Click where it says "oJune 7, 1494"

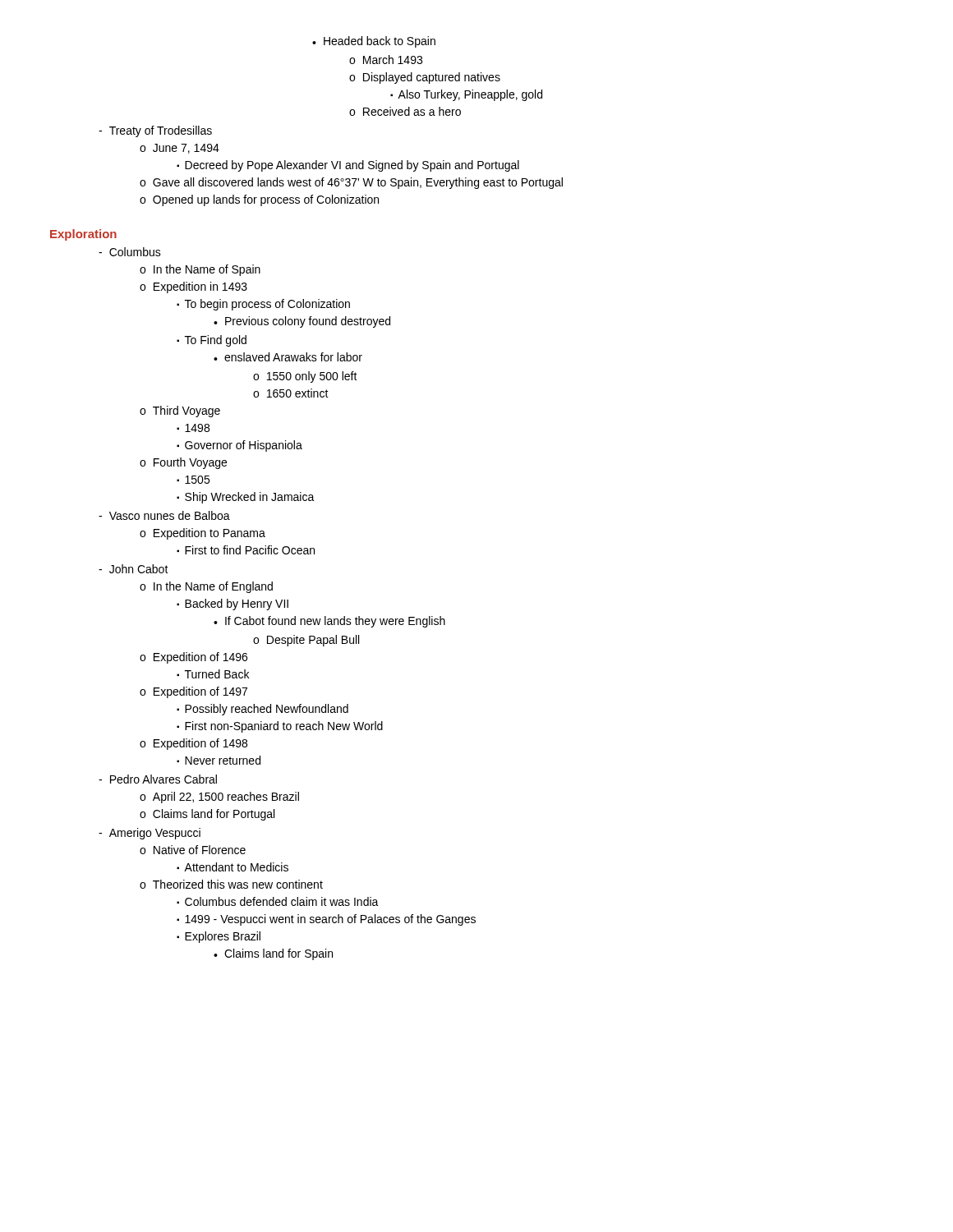click(179, 148)
